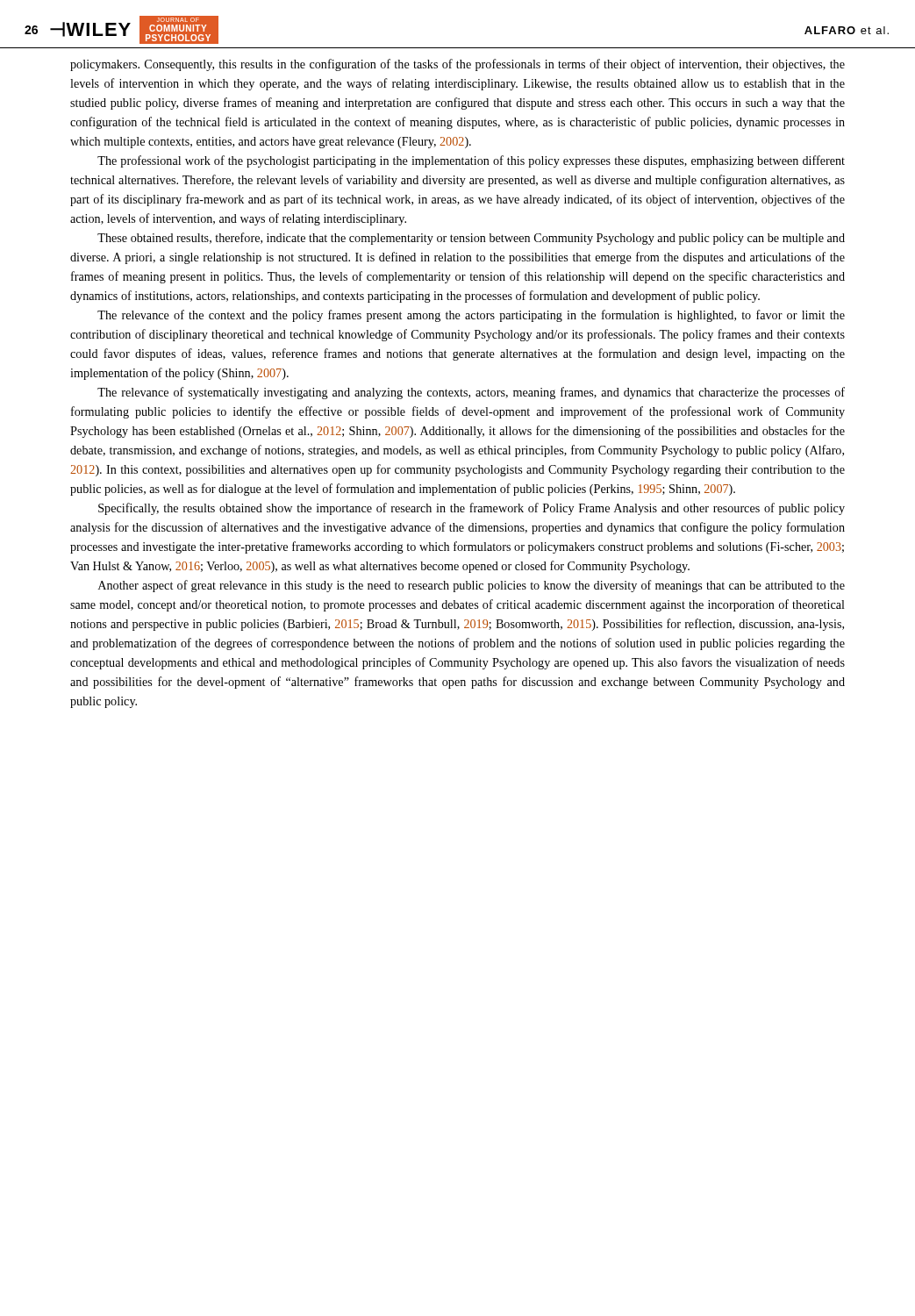This screenshot has height=1316, width=915.
Task: Click on the text block containing "Another aspect of great relevance in this"
Action: (x=458, y=643)
